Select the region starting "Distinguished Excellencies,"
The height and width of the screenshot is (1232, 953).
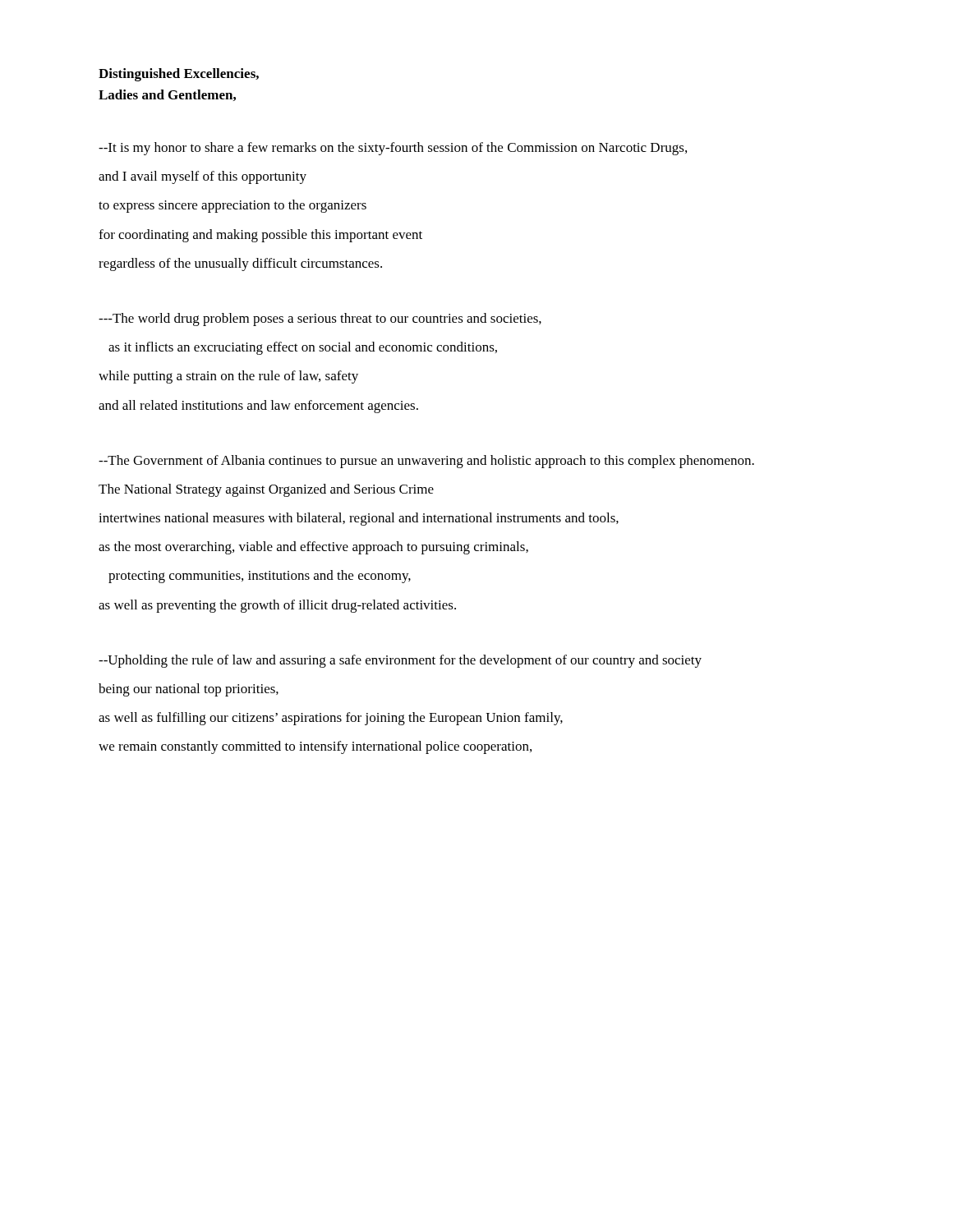[179, 73]
